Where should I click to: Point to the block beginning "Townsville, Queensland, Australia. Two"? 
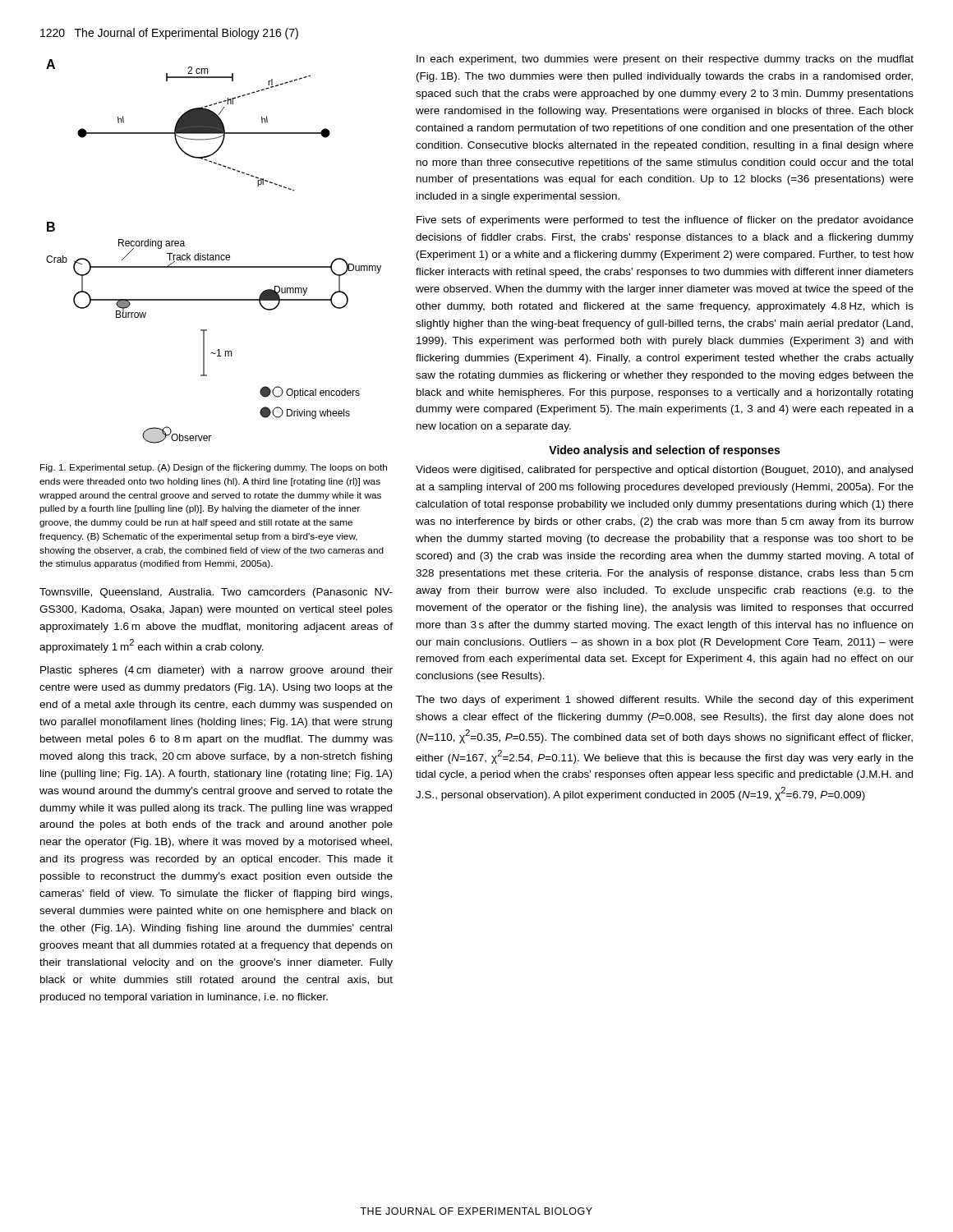pyautogui.click(x=216, y=619)
